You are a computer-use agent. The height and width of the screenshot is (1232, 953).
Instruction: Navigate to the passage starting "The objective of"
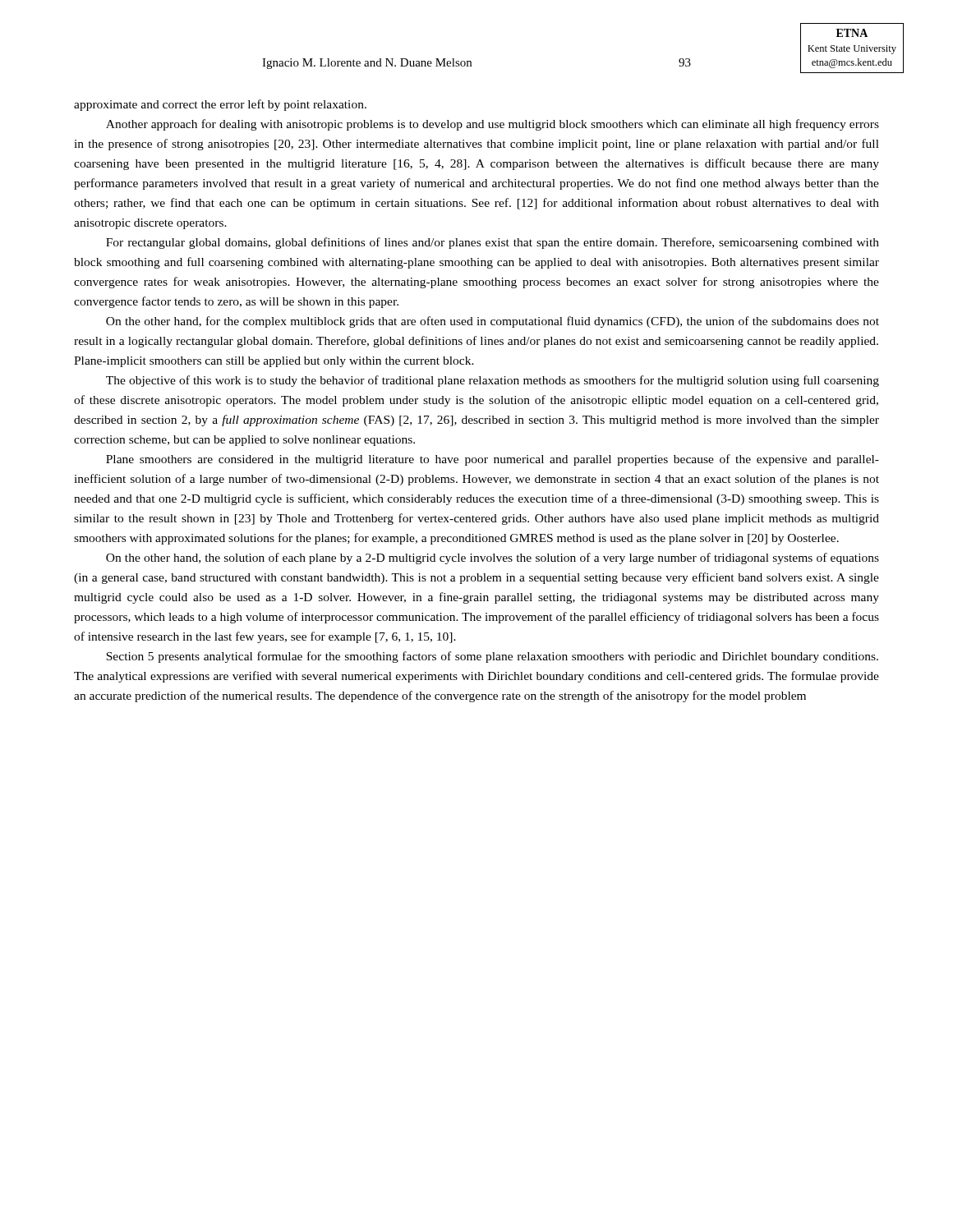tap(476, 410)
